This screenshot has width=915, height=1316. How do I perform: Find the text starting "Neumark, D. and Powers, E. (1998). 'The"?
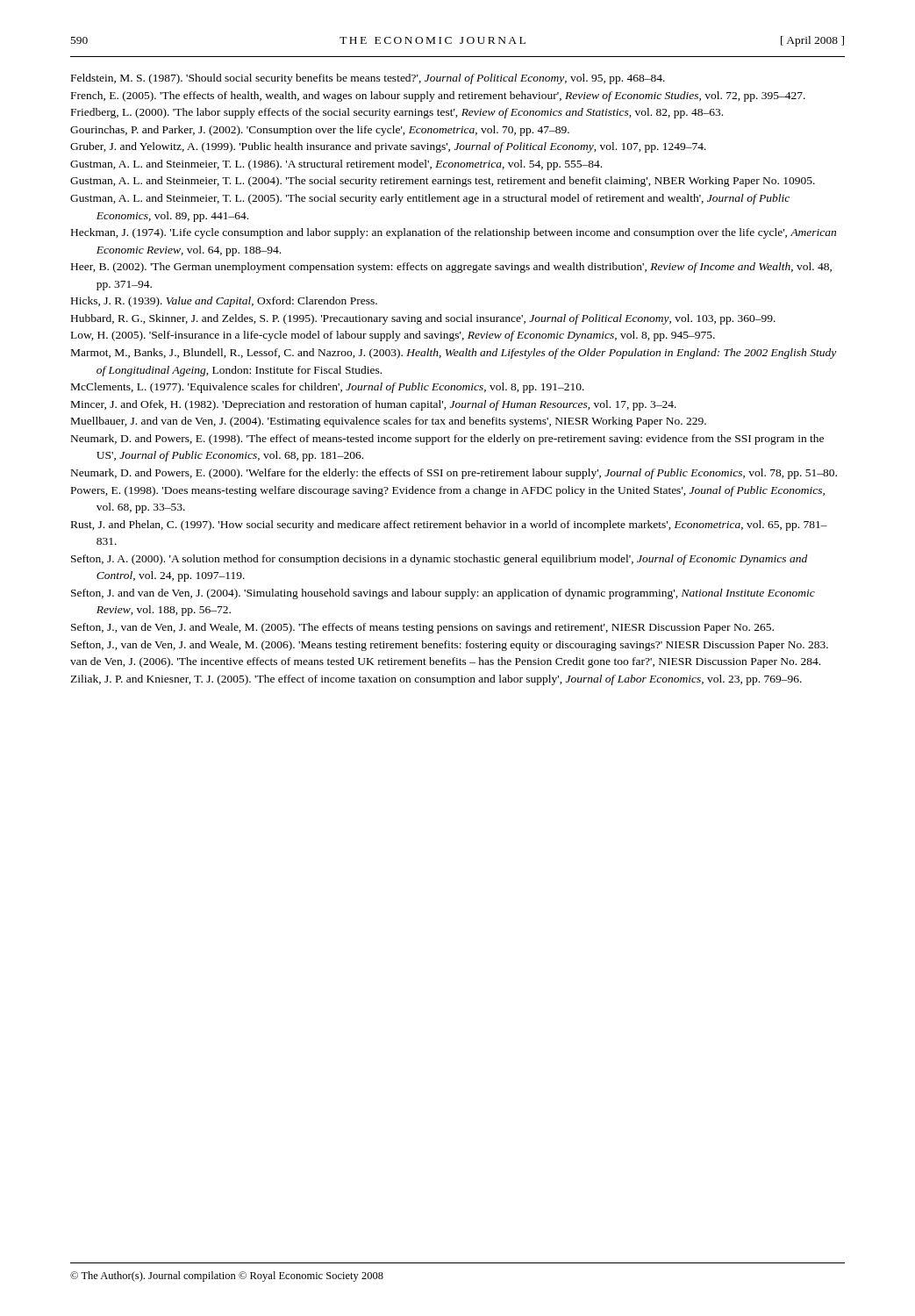click(447, 447)
